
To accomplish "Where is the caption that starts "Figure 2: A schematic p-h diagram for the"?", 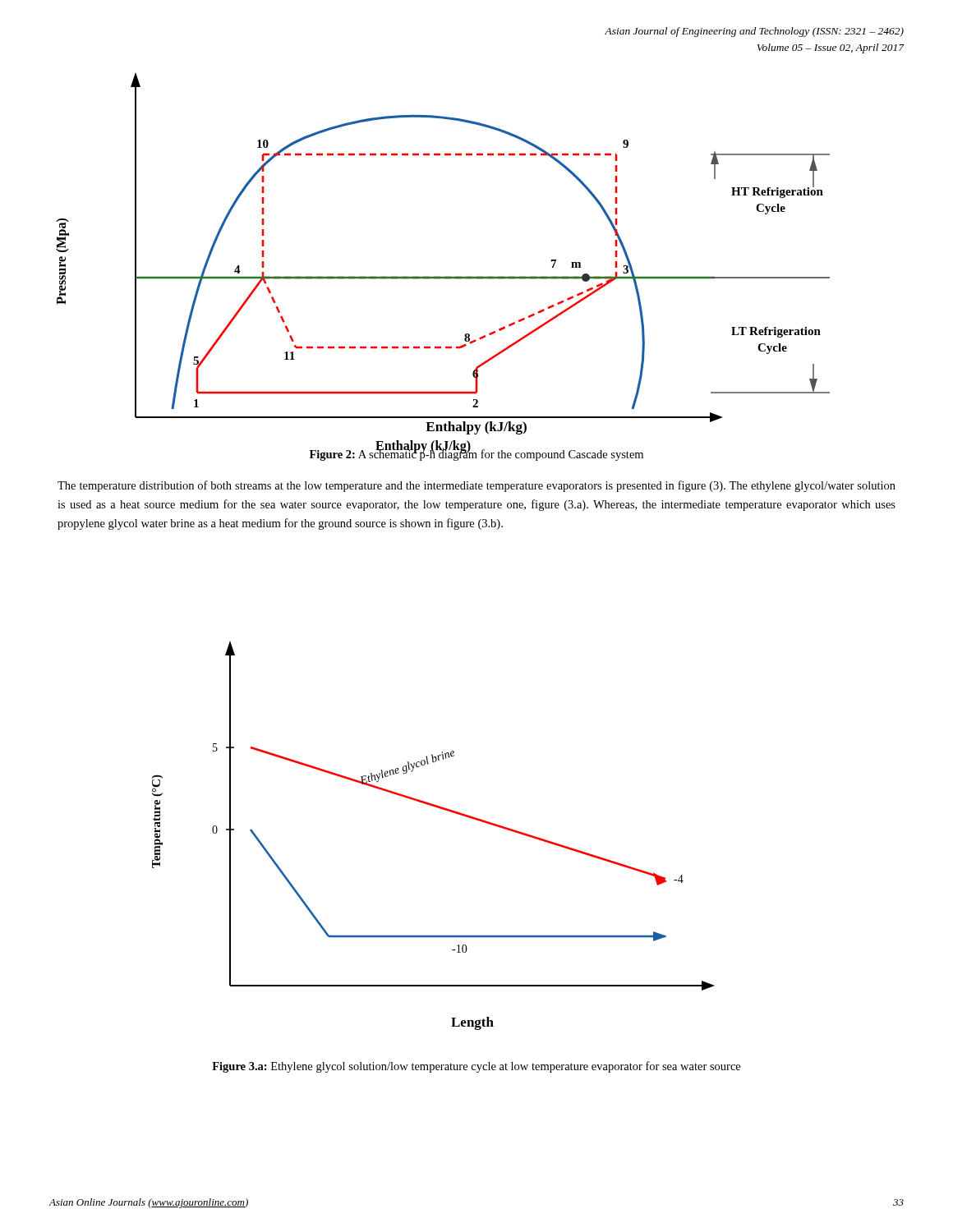I will 476,454.
